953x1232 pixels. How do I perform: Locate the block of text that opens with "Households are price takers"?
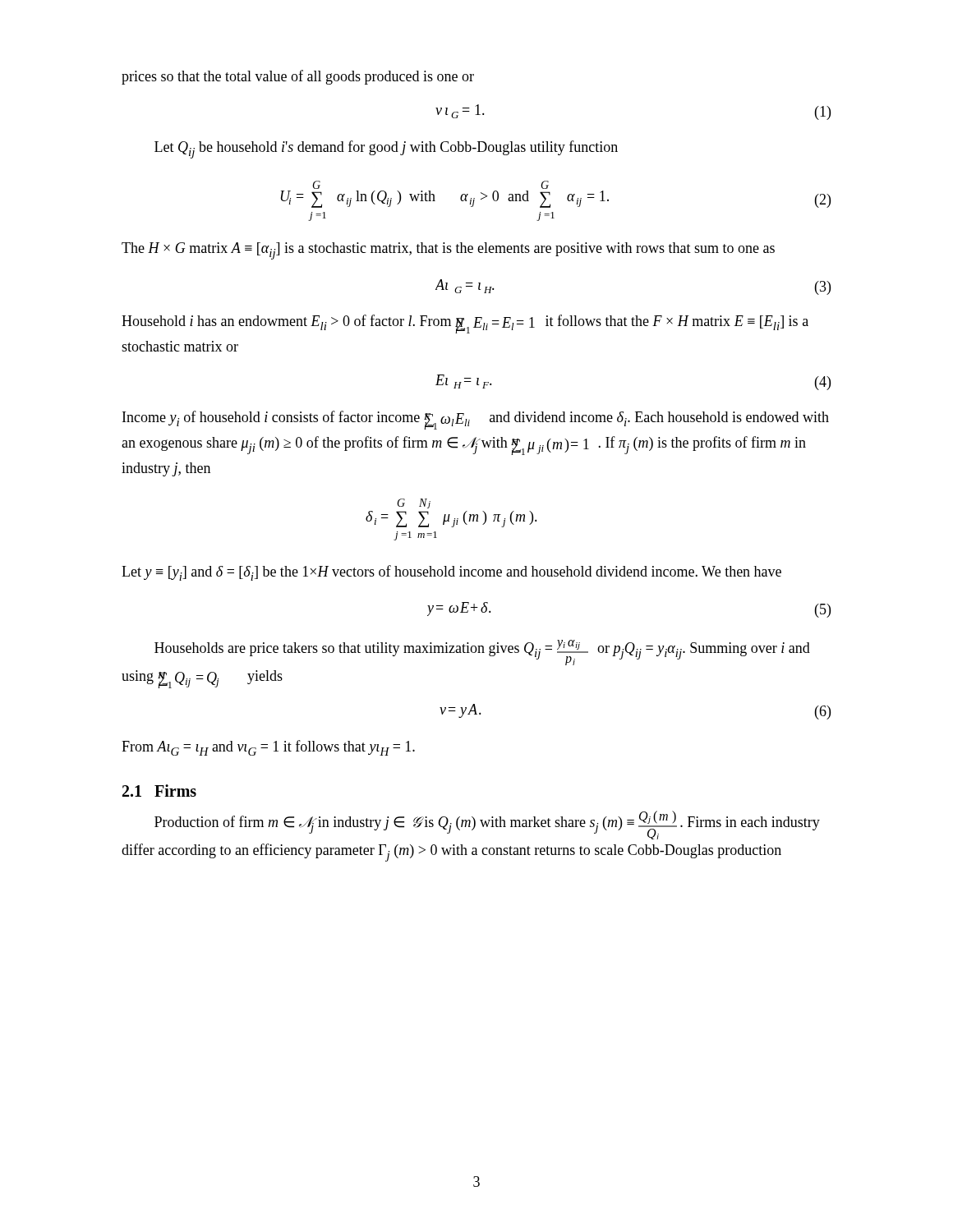(x=476, y=661)
